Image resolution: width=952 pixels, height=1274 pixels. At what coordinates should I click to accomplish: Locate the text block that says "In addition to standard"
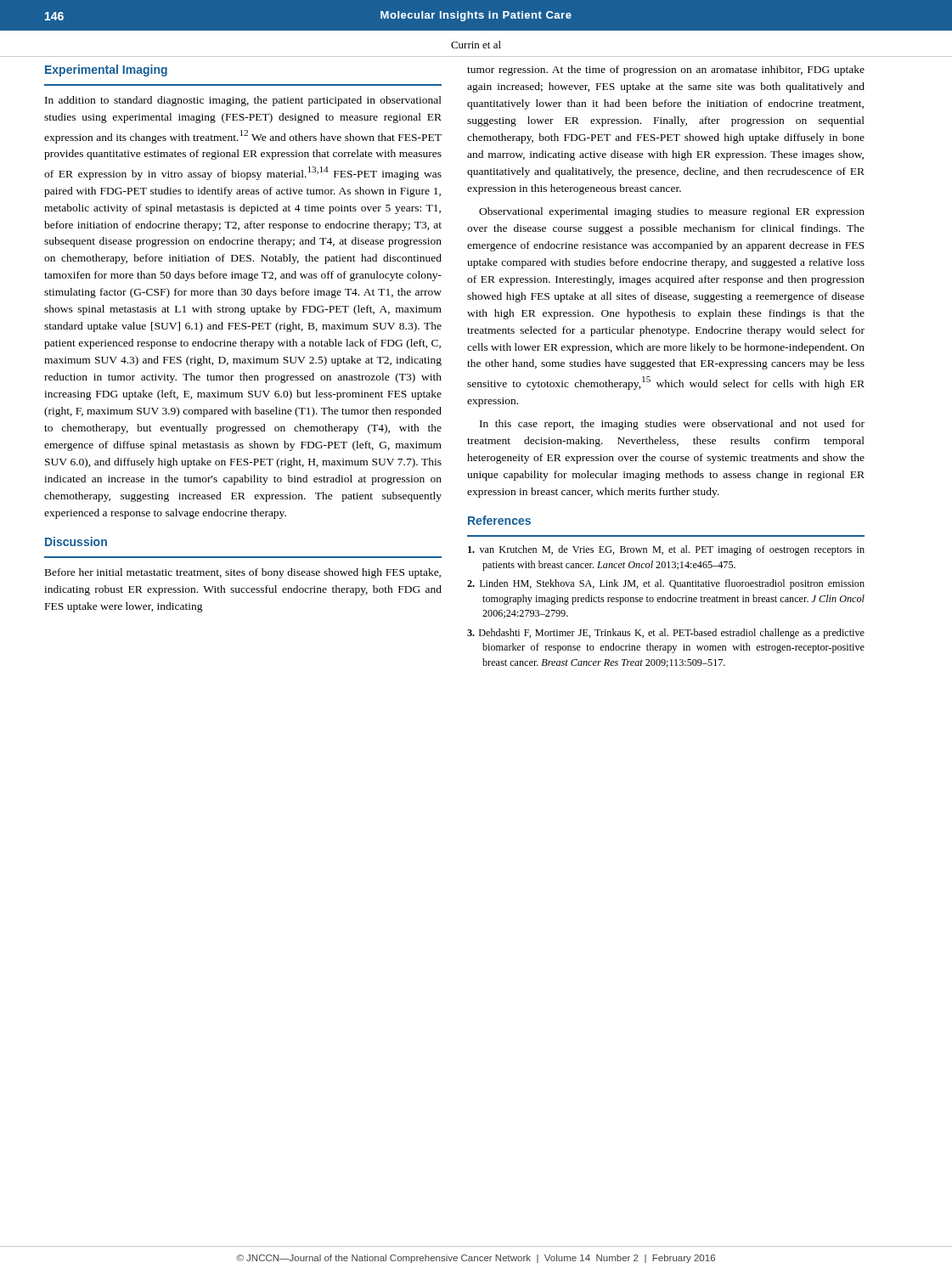coord(243,306)
